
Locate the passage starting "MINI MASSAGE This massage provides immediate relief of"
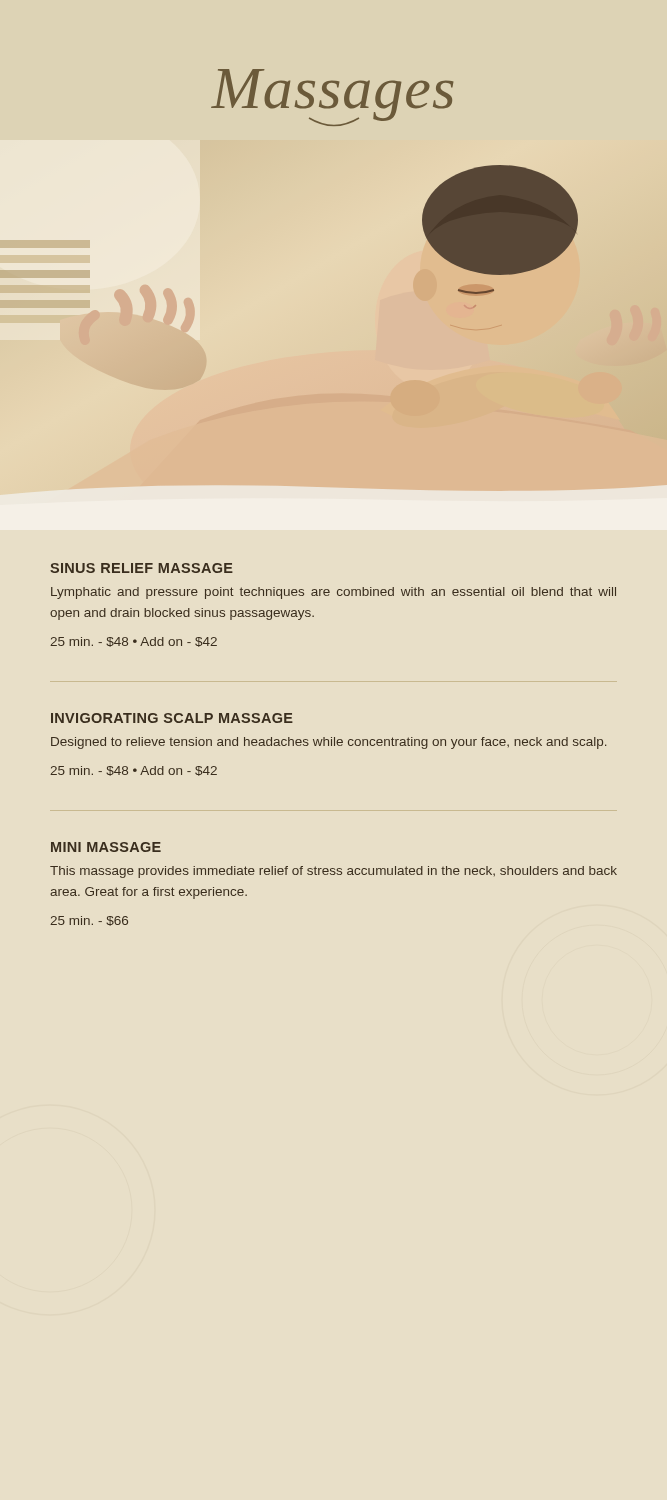click(x=334, y=883)
